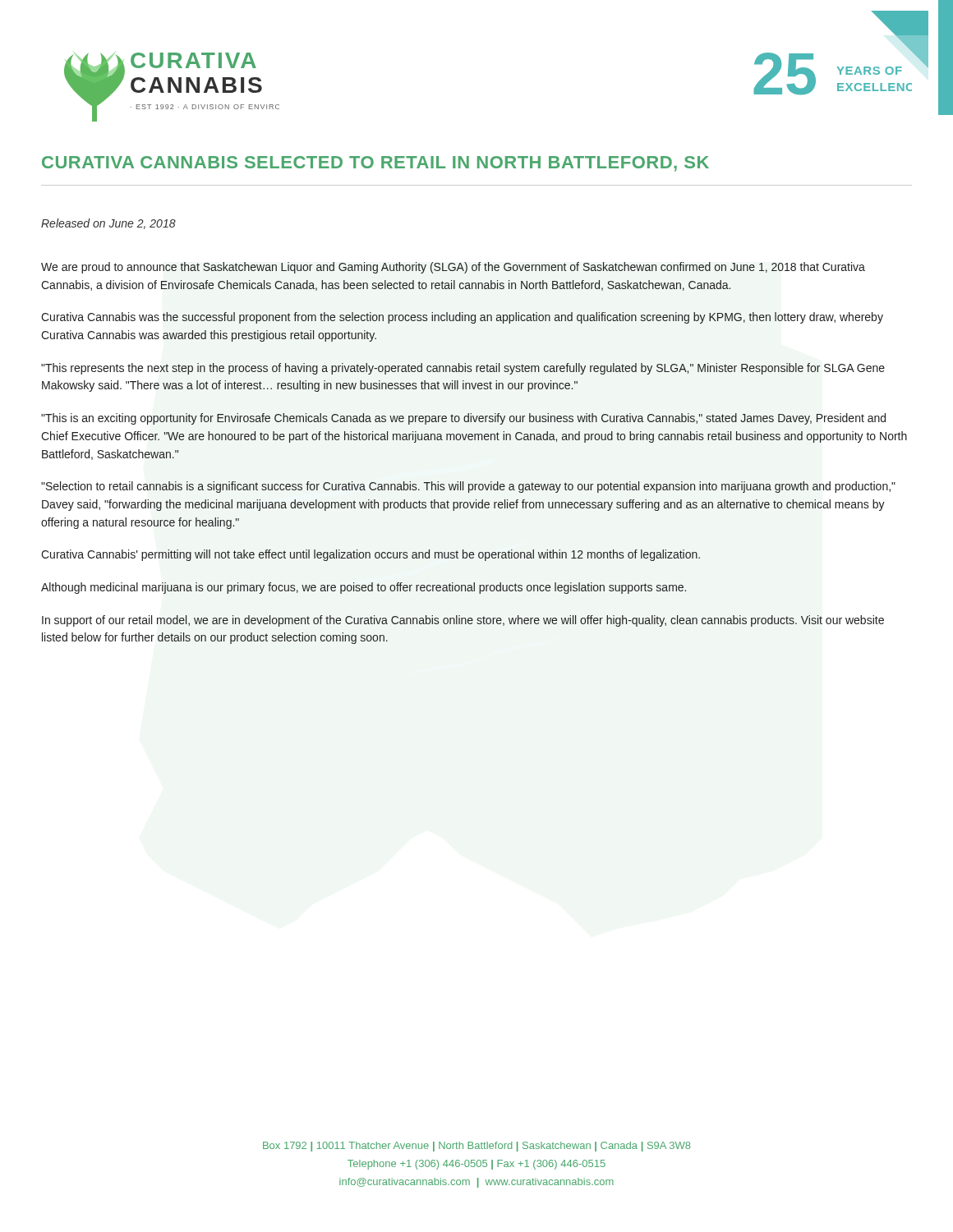Click on the text block that says "In support of our retail model,"

point(476,629)
